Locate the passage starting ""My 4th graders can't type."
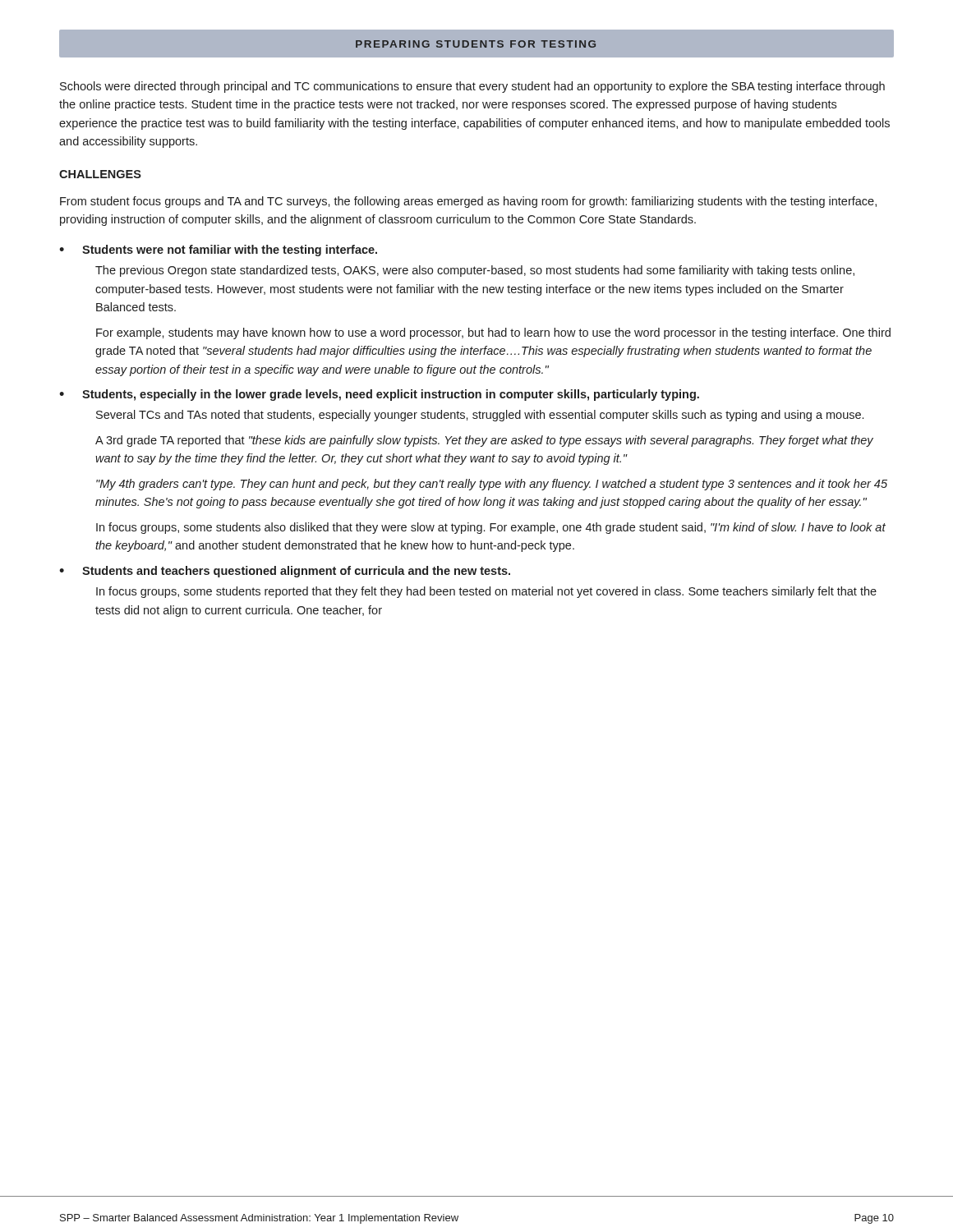The width and height of the screenshot is (953, 1232). coord(491,493)
